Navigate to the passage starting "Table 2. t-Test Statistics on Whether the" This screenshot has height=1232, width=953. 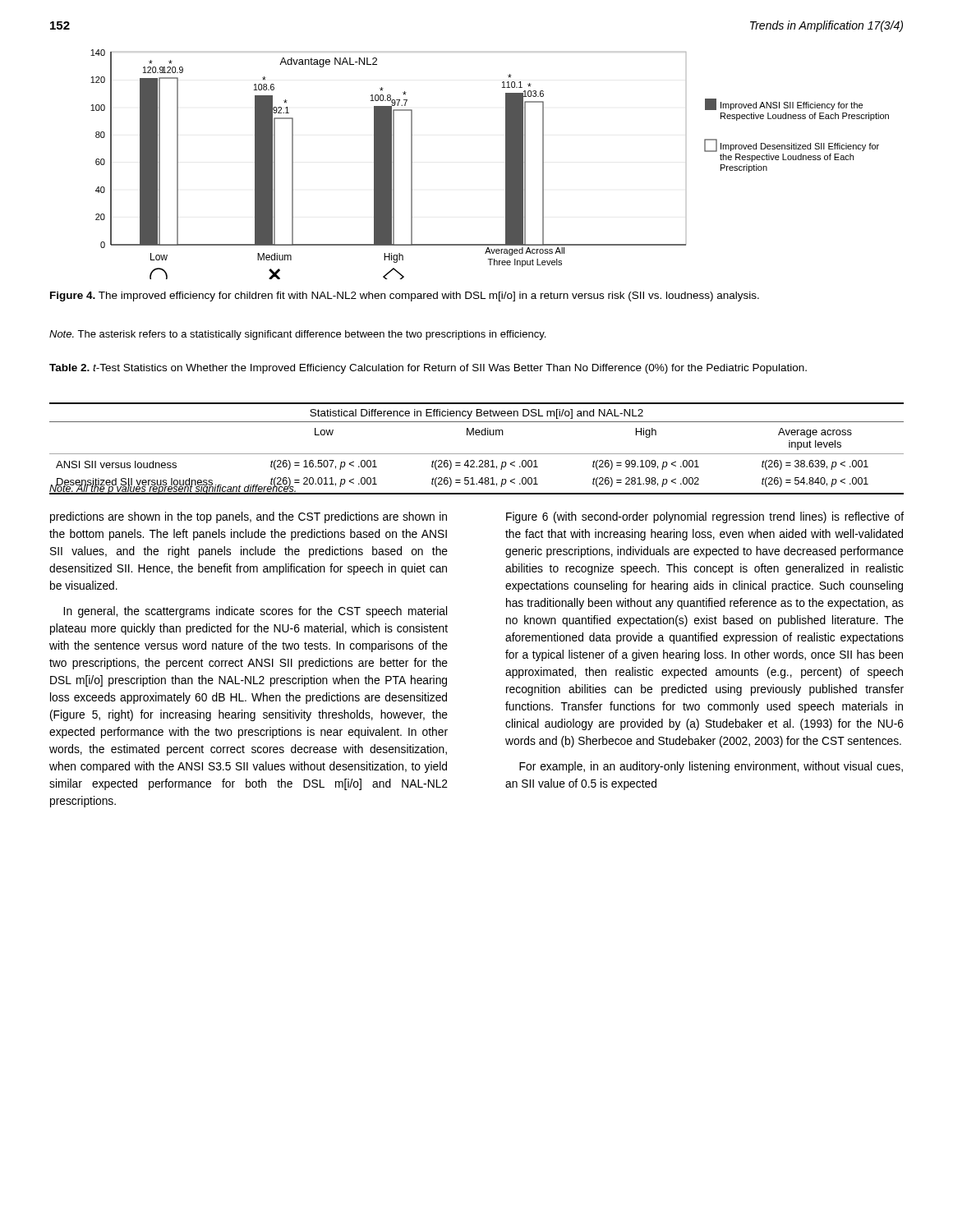[428, 368]
